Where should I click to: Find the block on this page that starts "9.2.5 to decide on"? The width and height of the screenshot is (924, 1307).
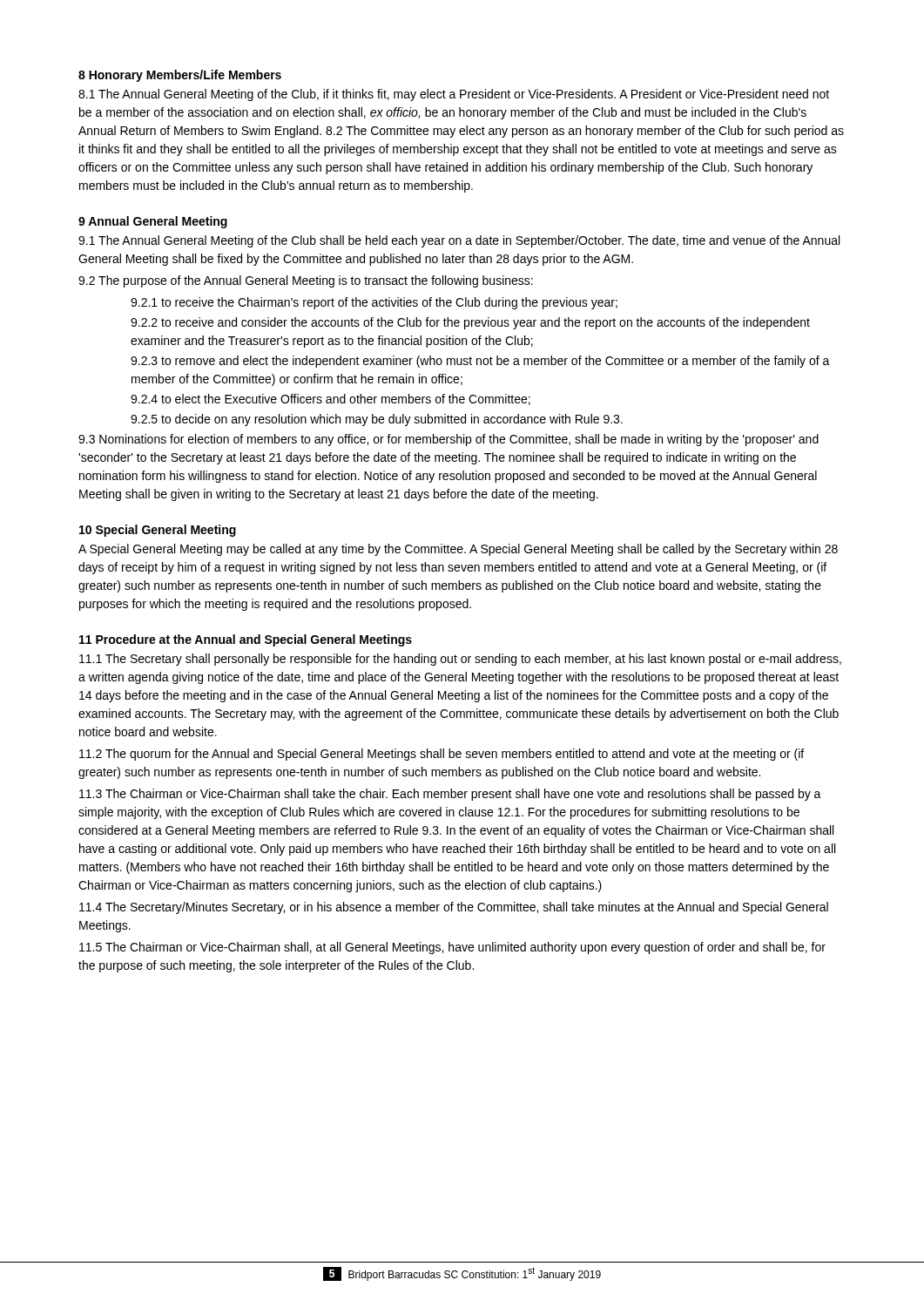click(377, 419)
